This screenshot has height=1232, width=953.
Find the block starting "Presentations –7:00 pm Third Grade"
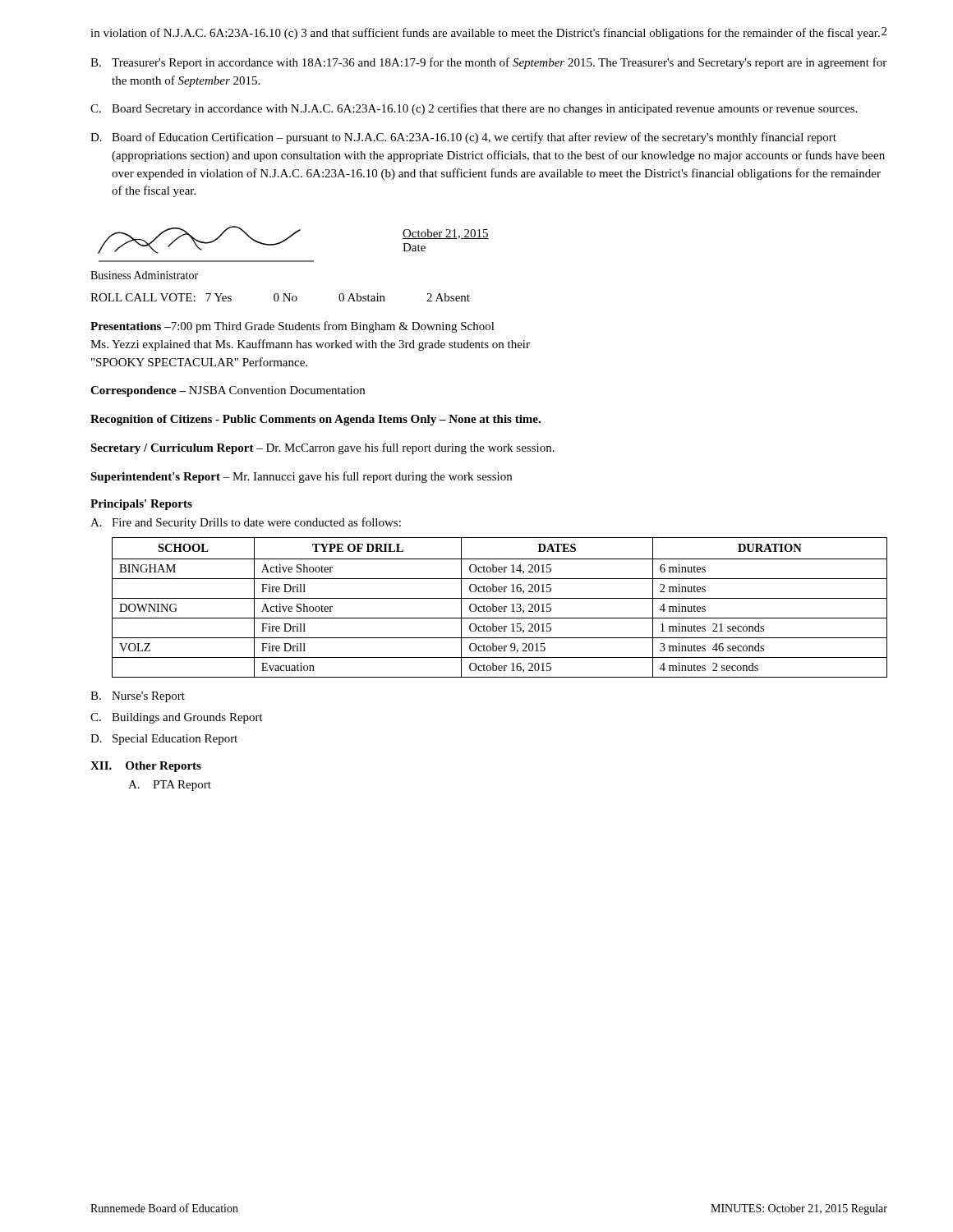point(310,344)
